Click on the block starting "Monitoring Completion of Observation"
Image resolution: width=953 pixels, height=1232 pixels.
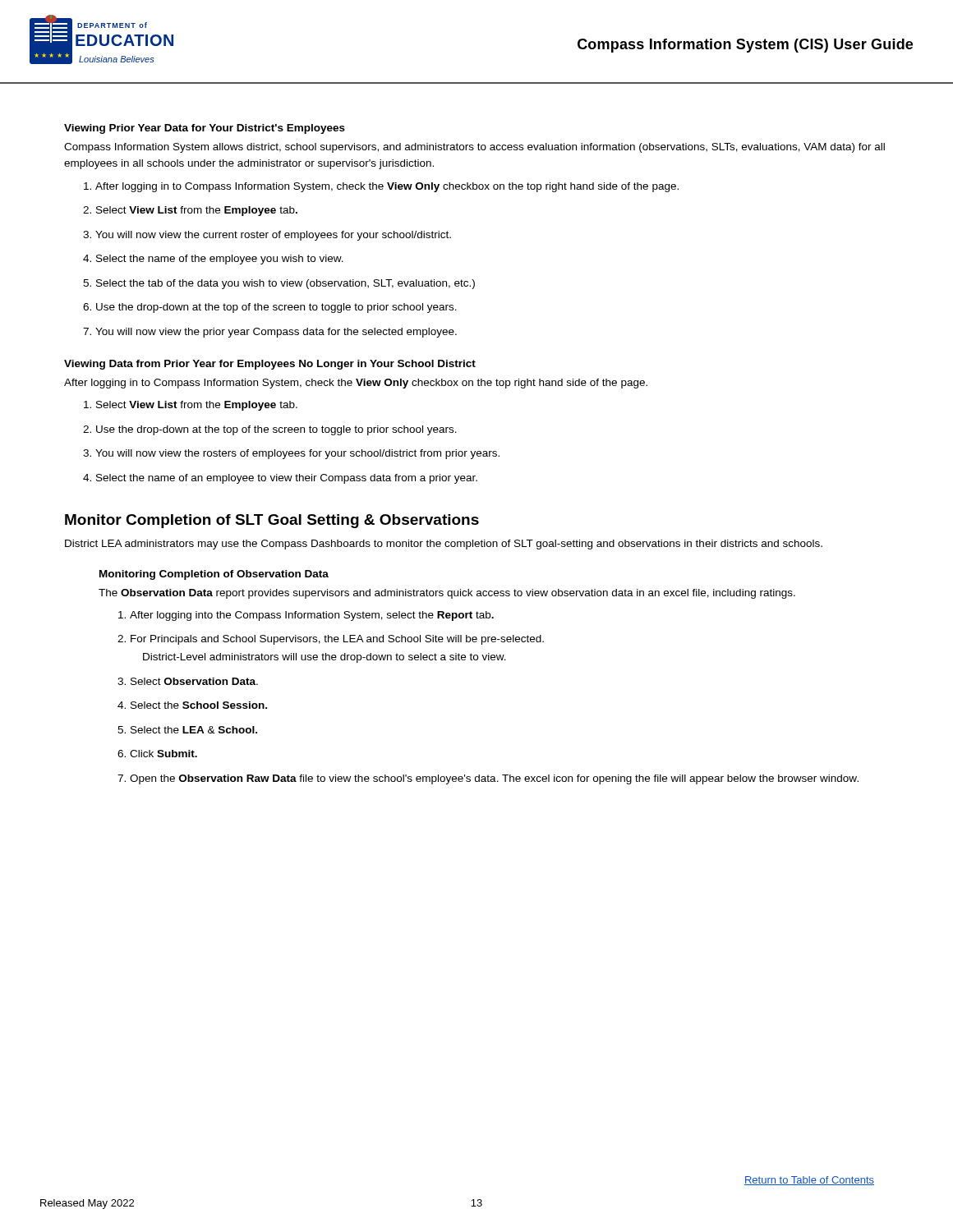(214, 575)
